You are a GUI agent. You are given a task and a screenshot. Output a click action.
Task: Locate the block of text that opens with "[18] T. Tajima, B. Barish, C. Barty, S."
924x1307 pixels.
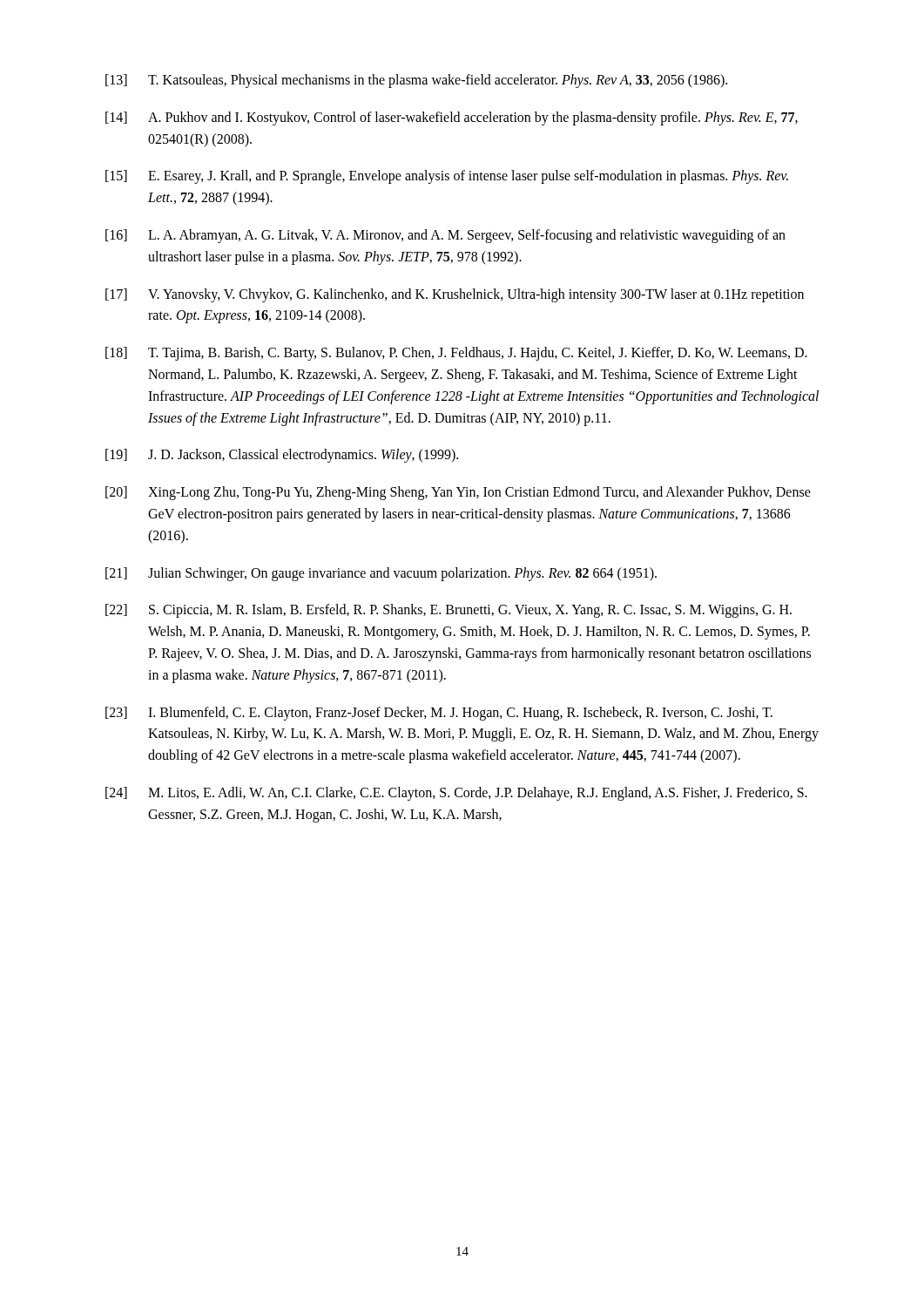(x=462, y=386)
